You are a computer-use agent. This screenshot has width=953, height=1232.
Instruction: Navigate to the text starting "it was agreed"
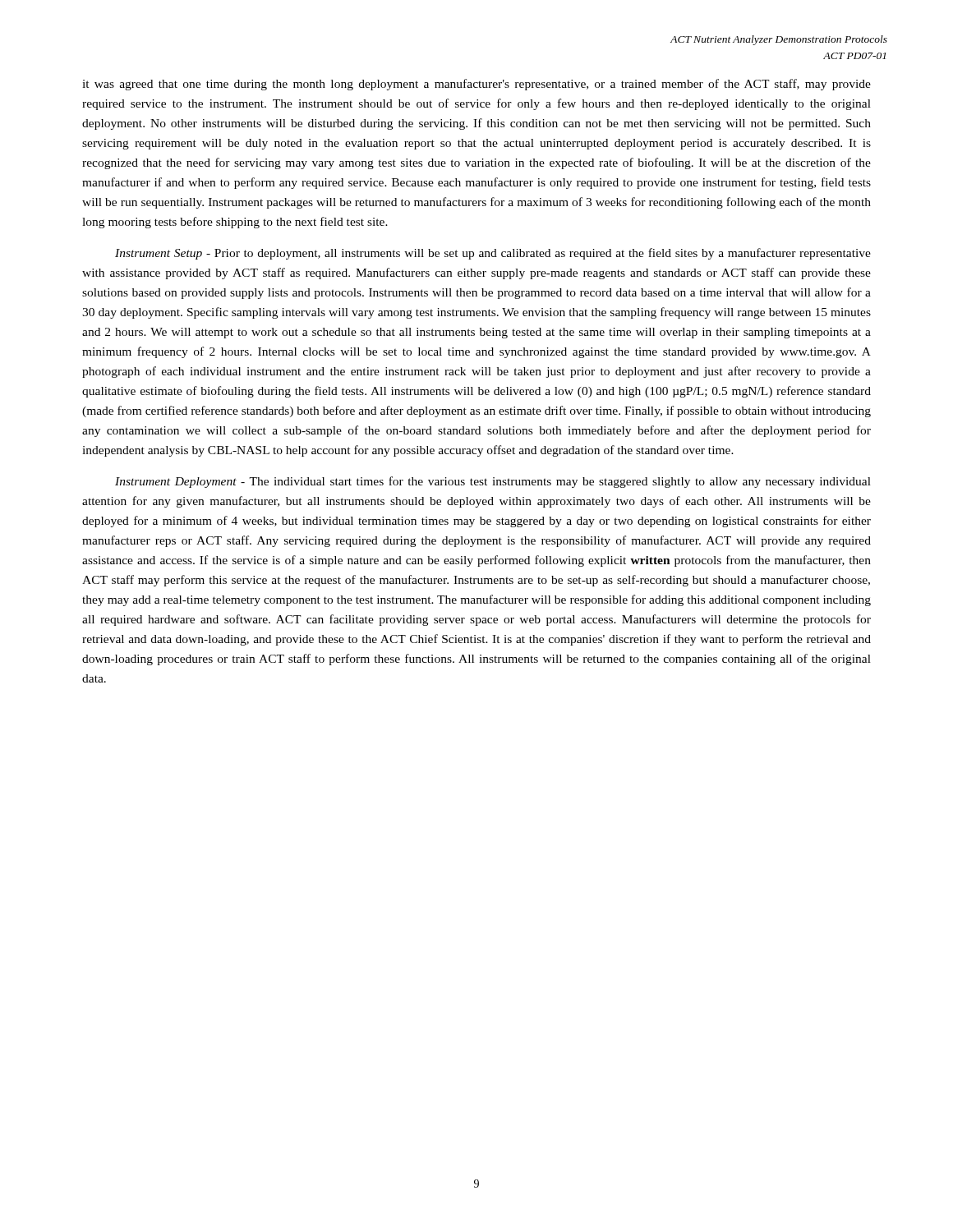tap(476, 153)
